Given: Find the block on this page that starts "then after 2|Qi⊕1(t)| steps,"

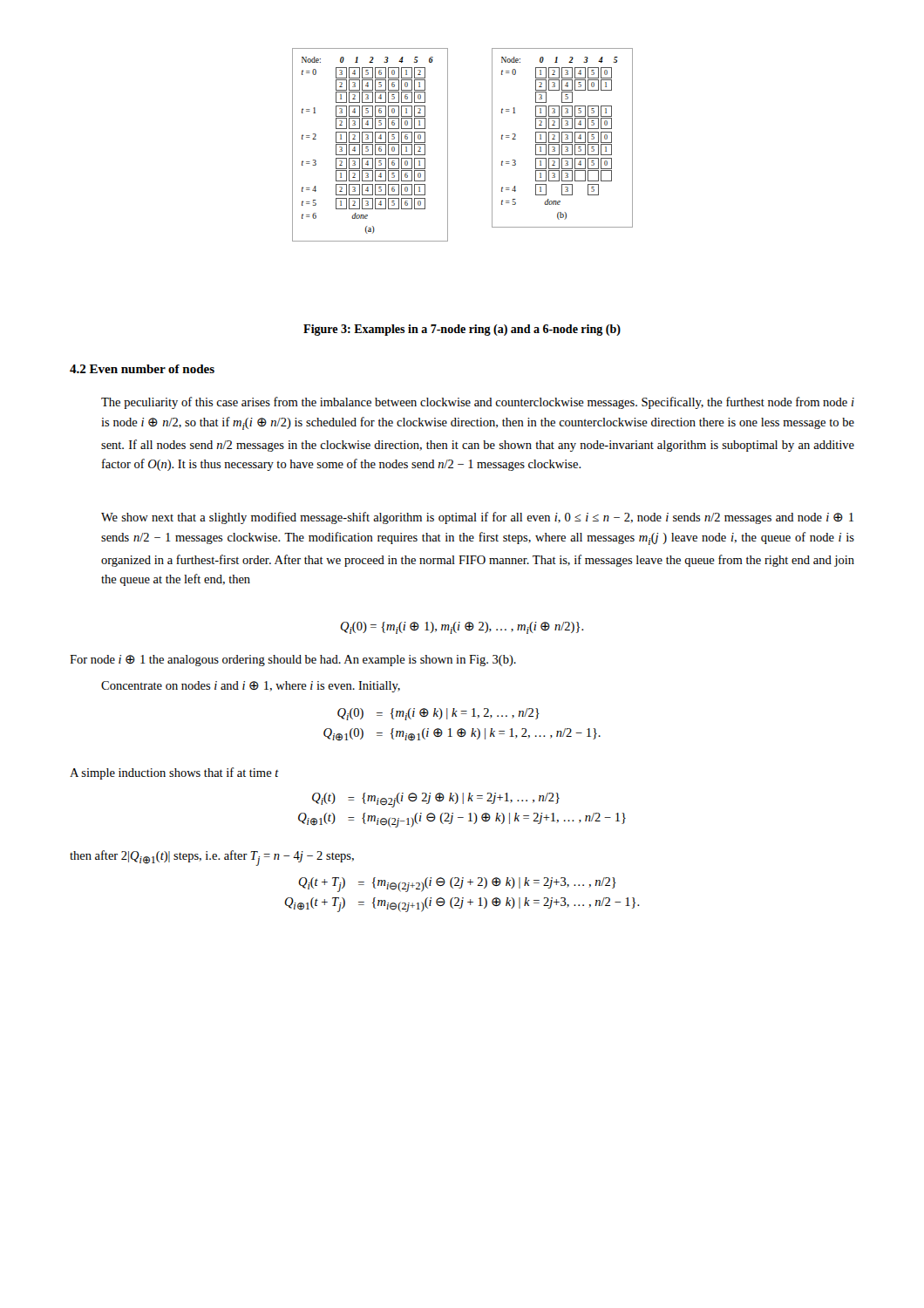Looking at the screenshot, I should pyautogui.click(x=212, y=857).
